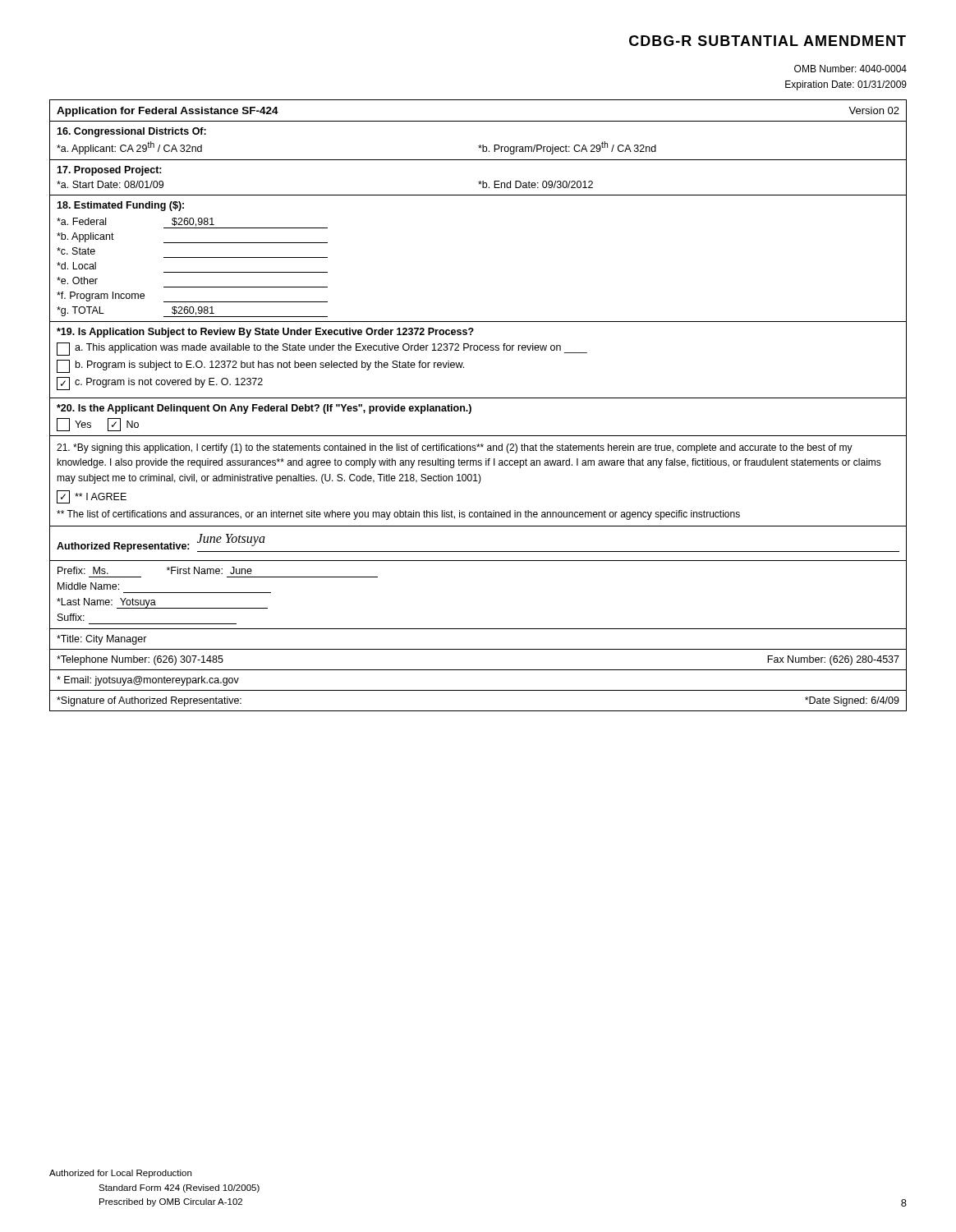
Task: Locate the table with the text "Application for Federal Assistance SF-424"
Action: 478,406
